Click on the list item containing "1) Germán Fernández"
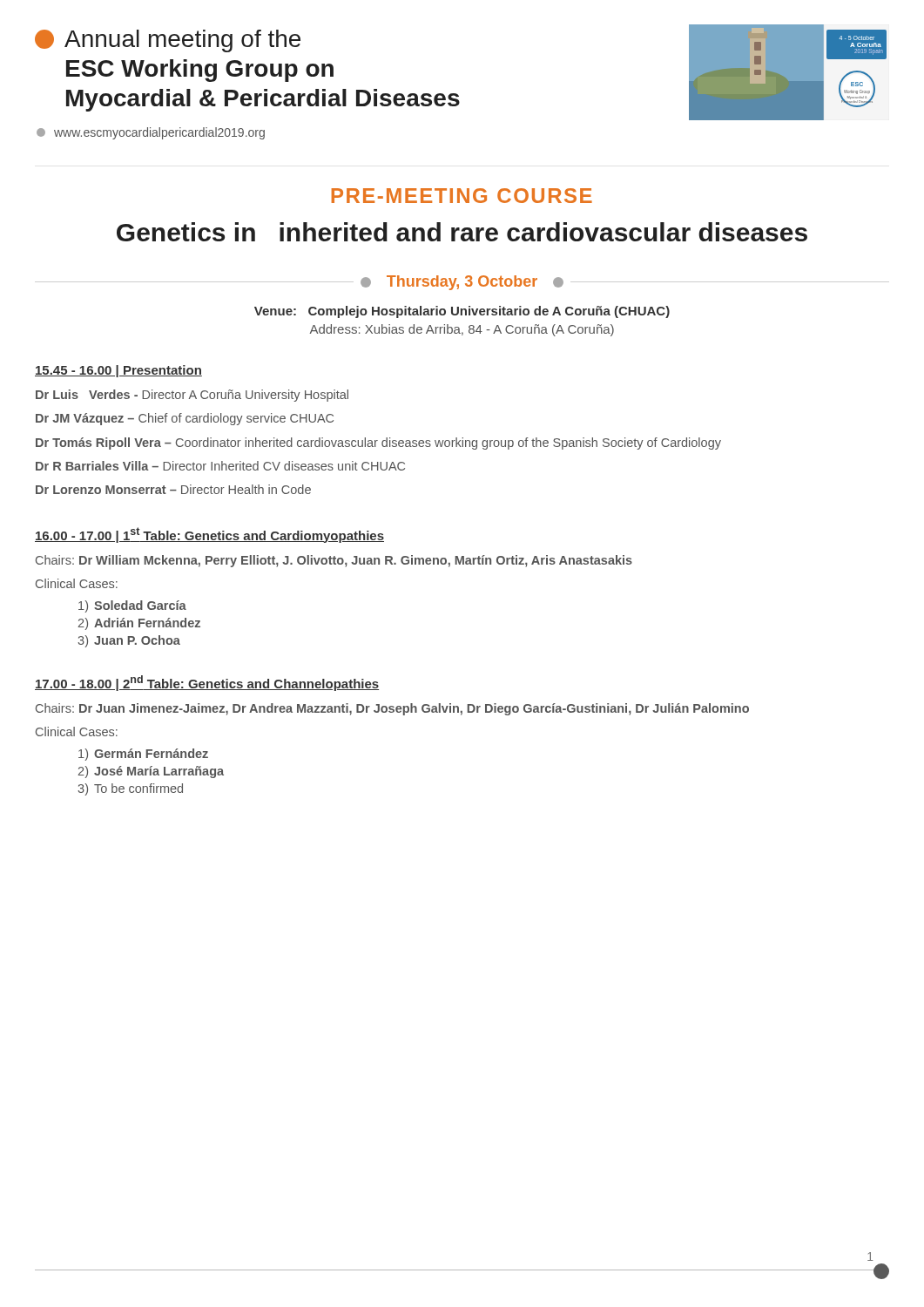Viewport: 924px width, 1307px height. pos(143,755)
